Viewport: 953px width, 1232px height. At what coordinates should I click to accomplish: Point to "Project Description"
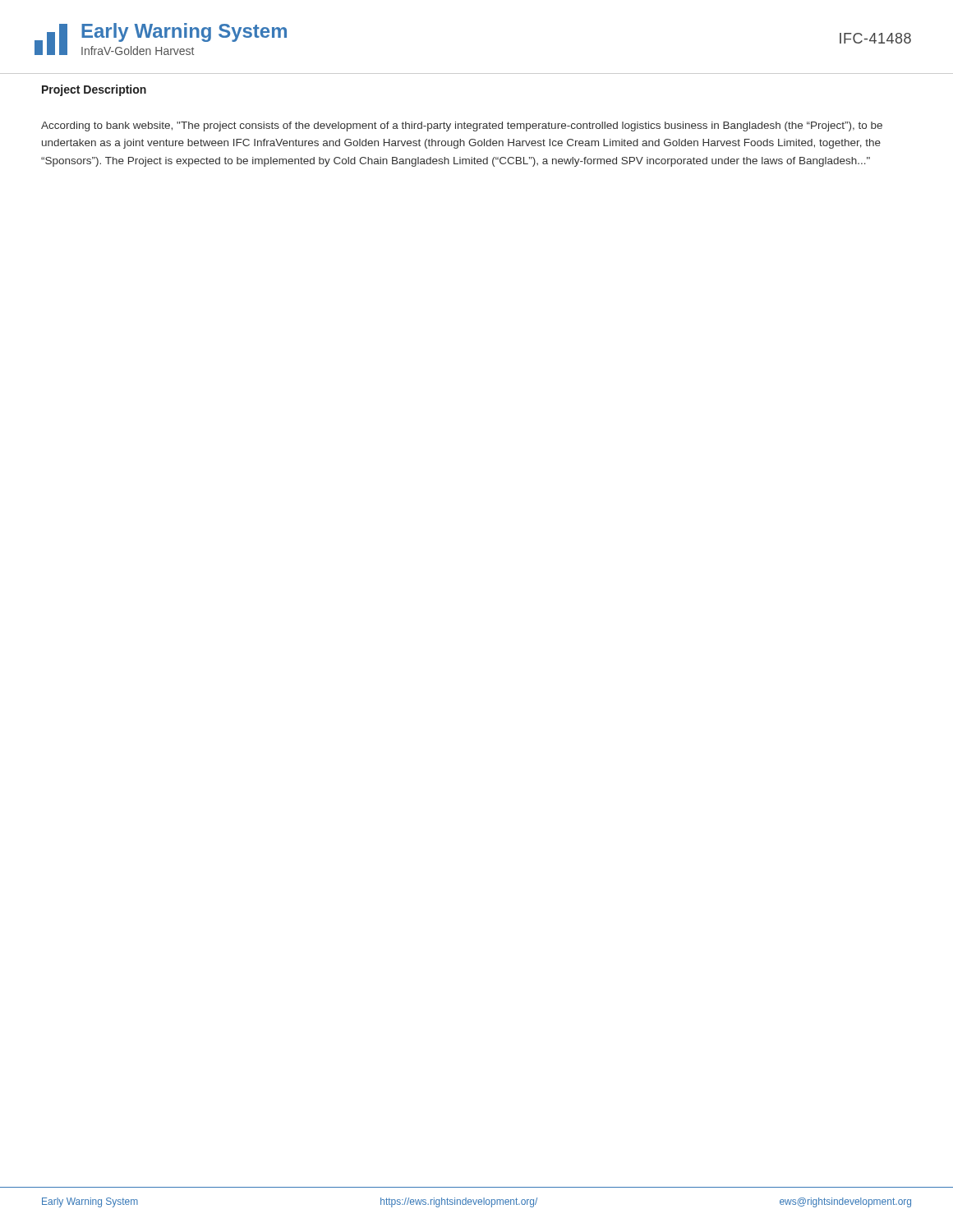[94, 90]
